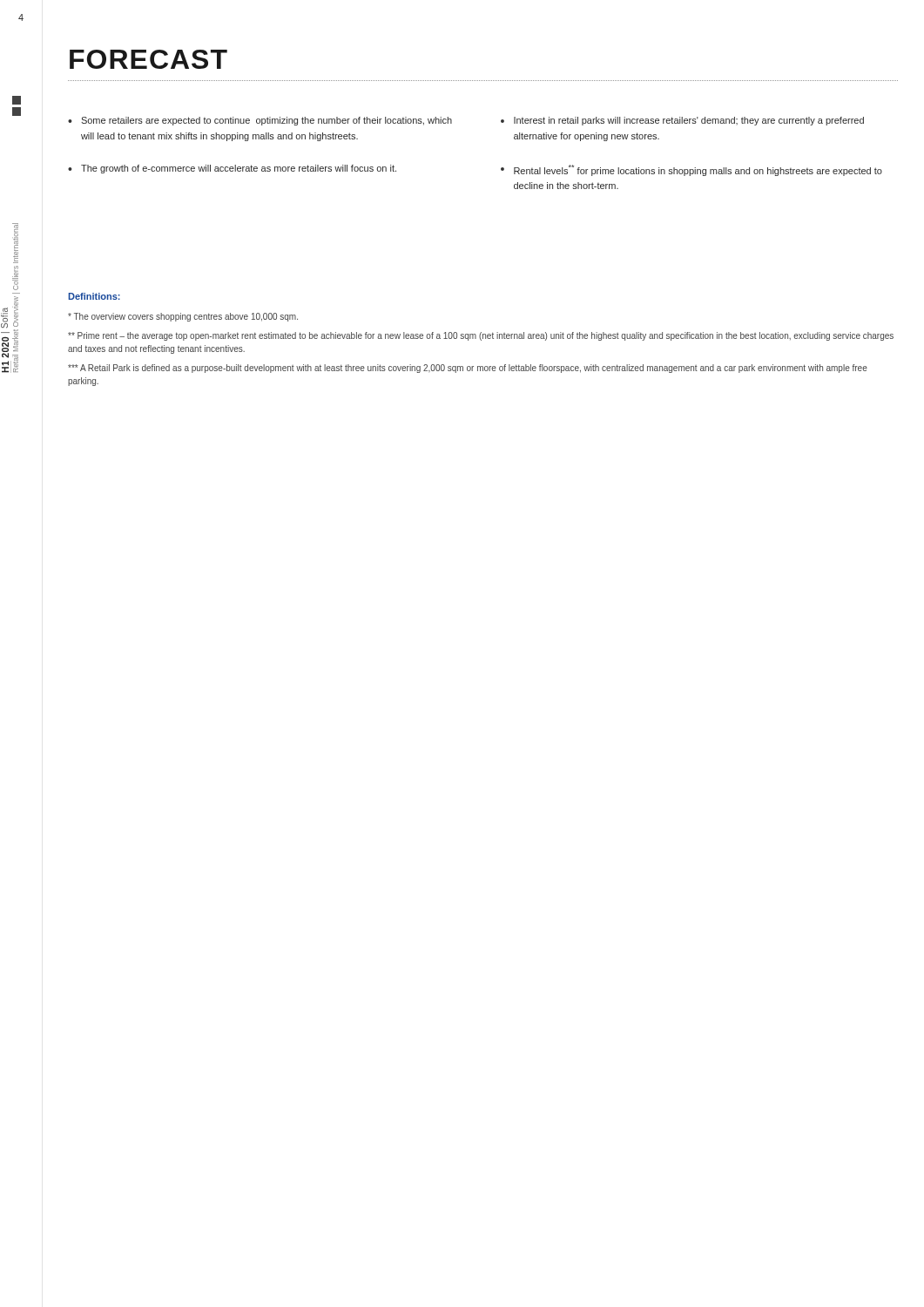This screenshot has width=924, height=1307.
Task: Click on the list item containing "• The growth of e-commerce"
Action: click(233, 169)
